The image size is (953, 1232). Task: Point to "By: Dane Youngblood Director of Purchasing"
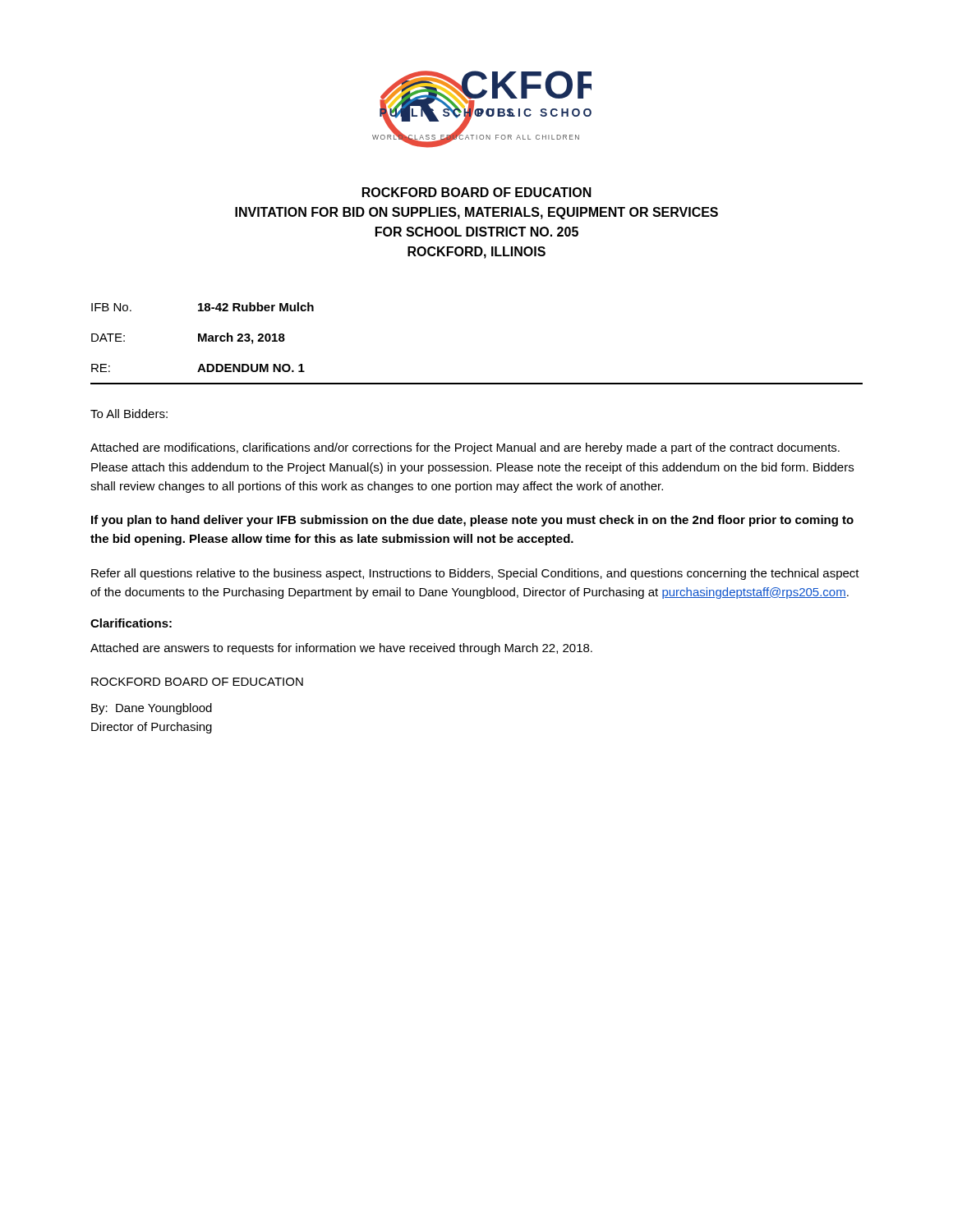click(151, 717)
